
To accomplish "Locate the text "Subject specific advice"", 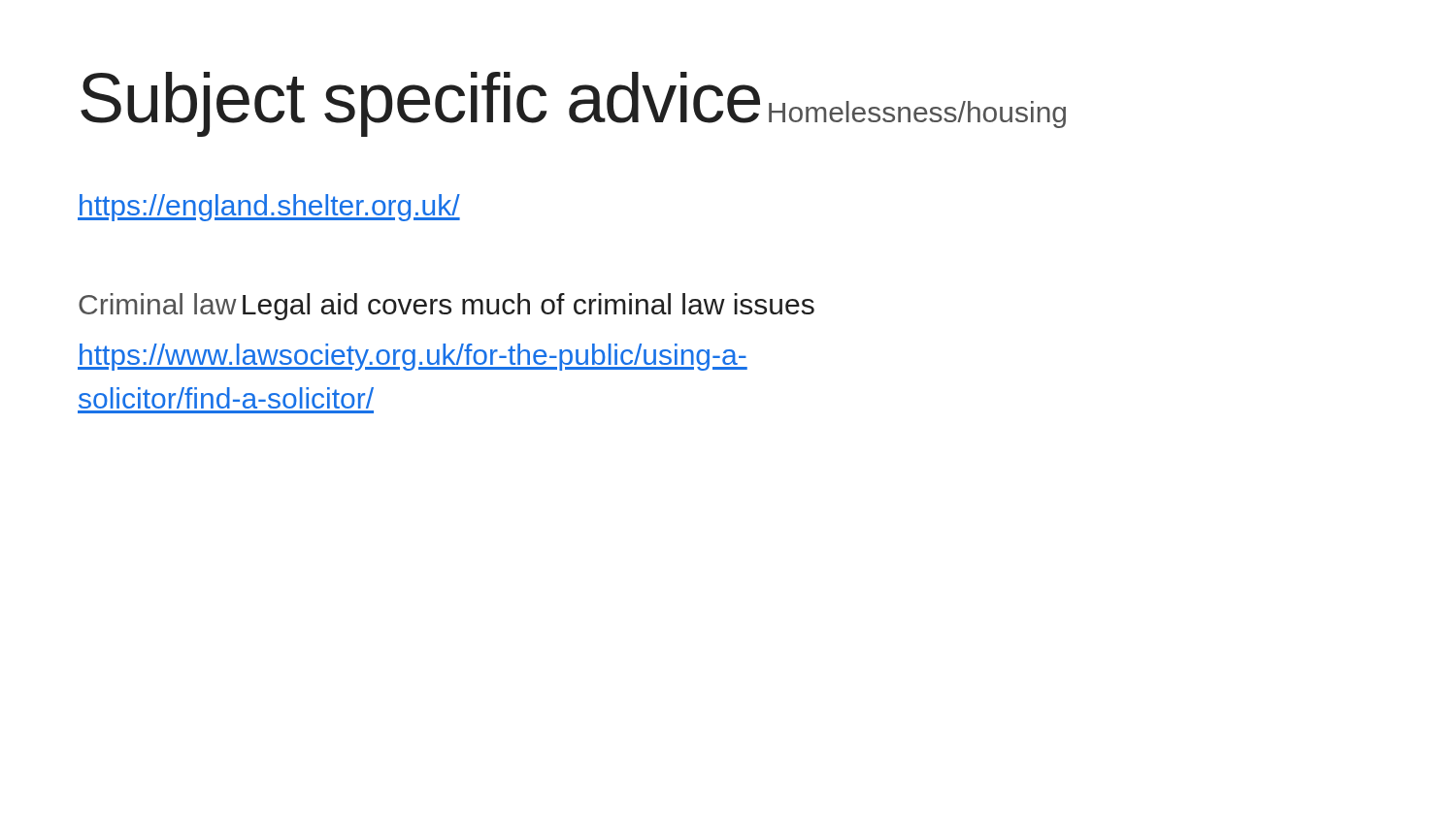I will (x=420, y=98).
